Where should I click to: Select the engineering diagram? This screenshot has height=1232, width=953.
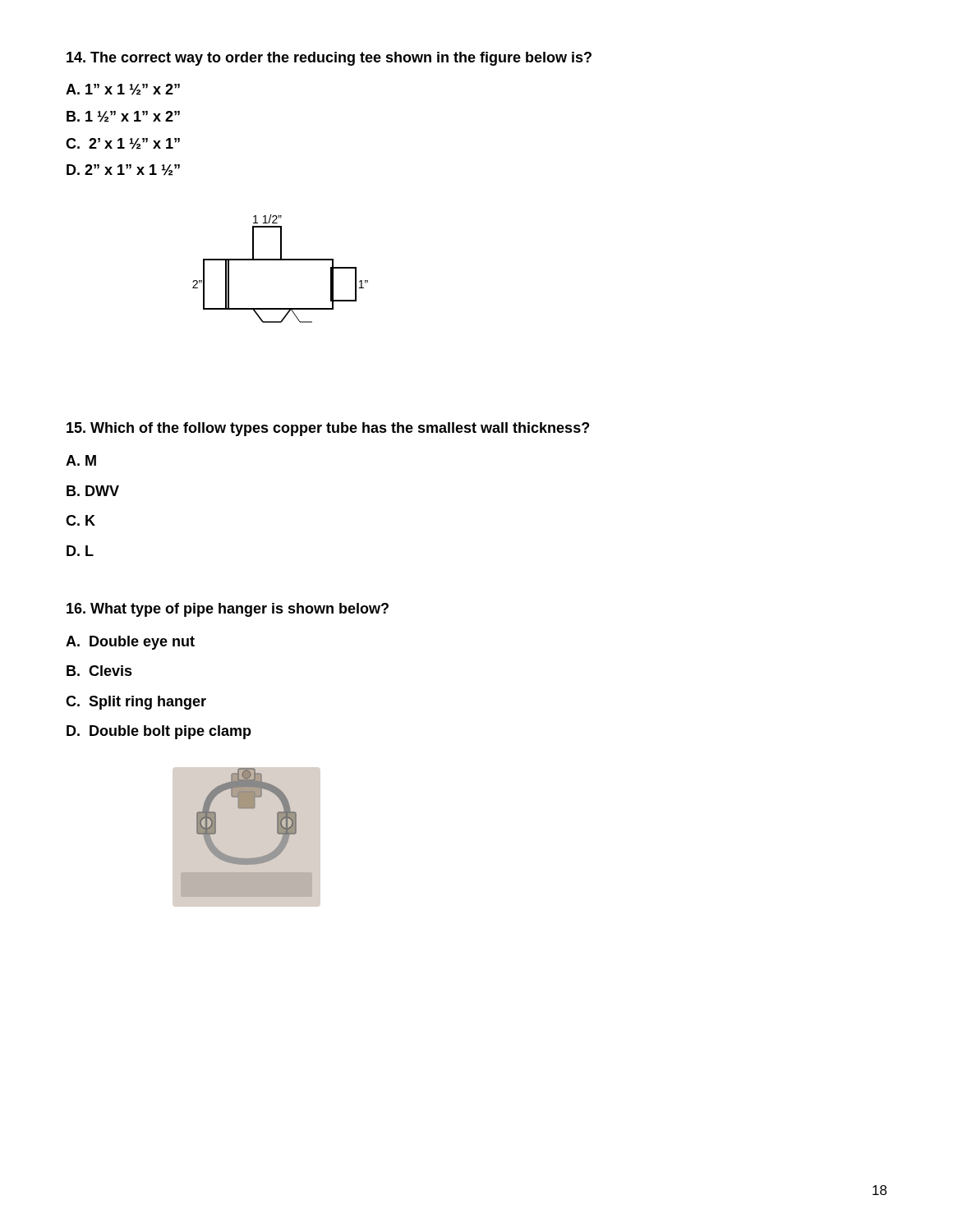pyautogui.click(x=275, y=289)
